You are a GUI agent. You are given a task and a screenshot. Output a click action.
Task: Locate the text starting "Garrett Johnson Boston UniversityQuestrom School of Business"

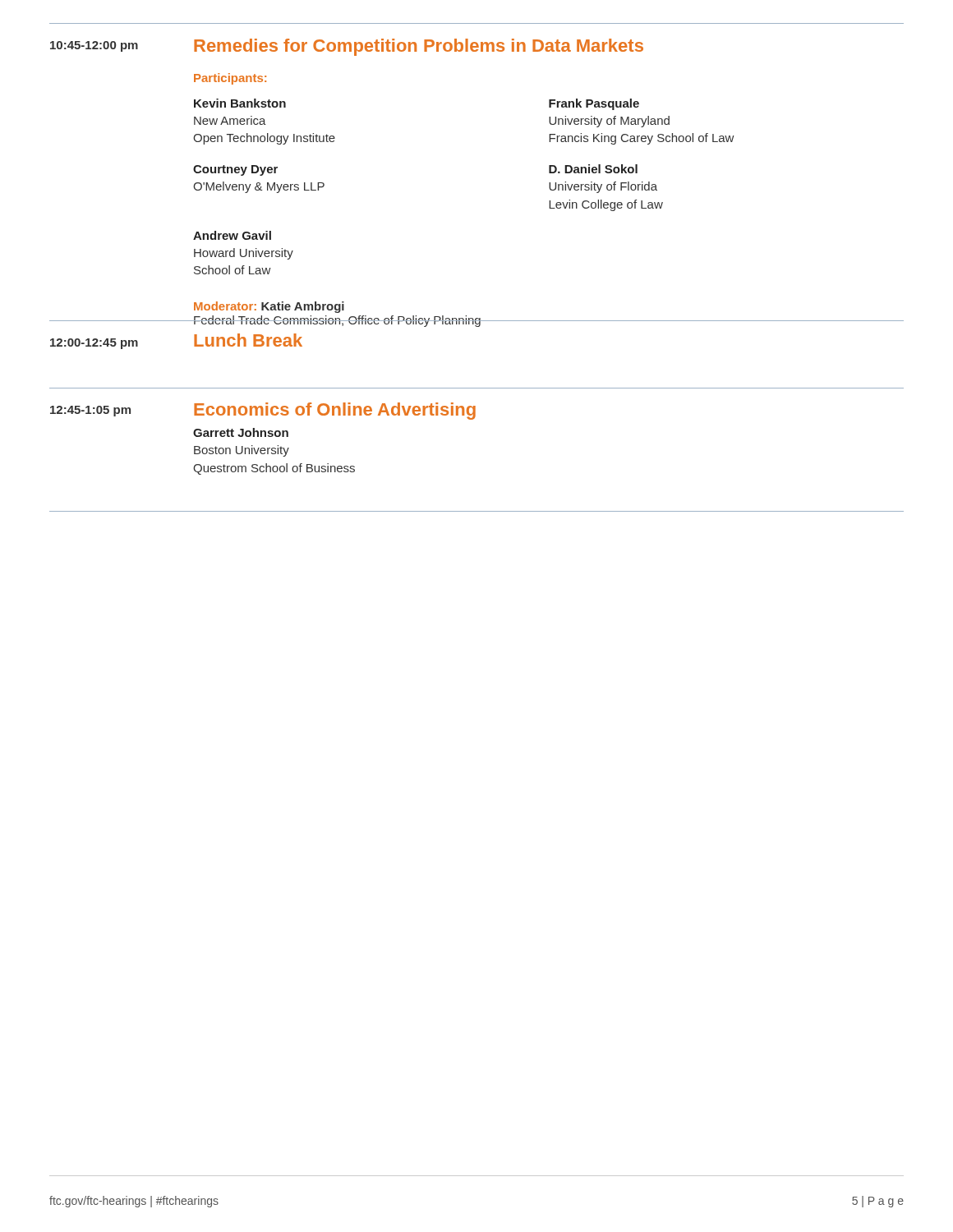[241, 432]
